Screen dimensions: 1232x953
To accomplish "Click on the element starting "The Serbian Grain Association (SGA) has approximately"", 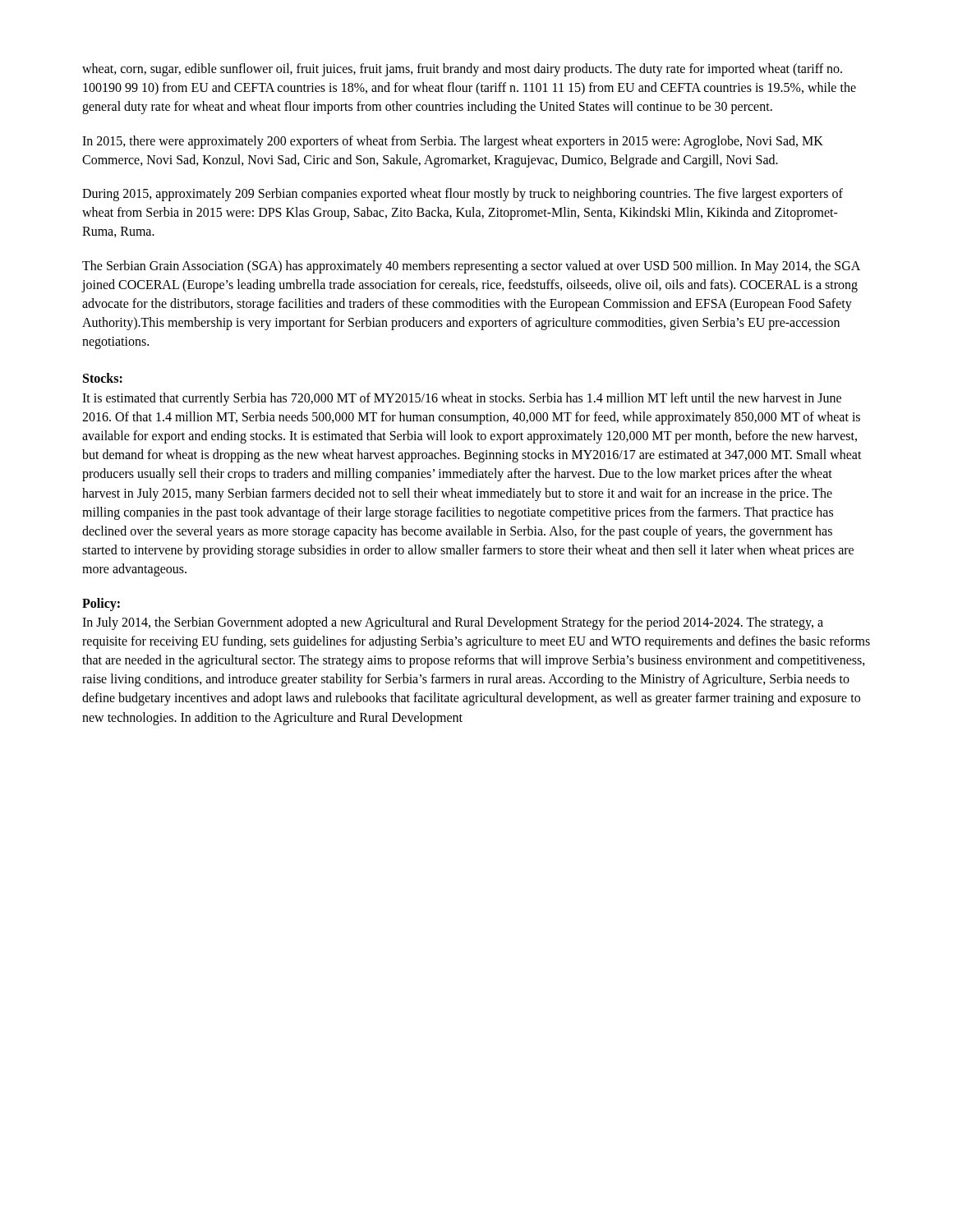I will coord(471,303).
